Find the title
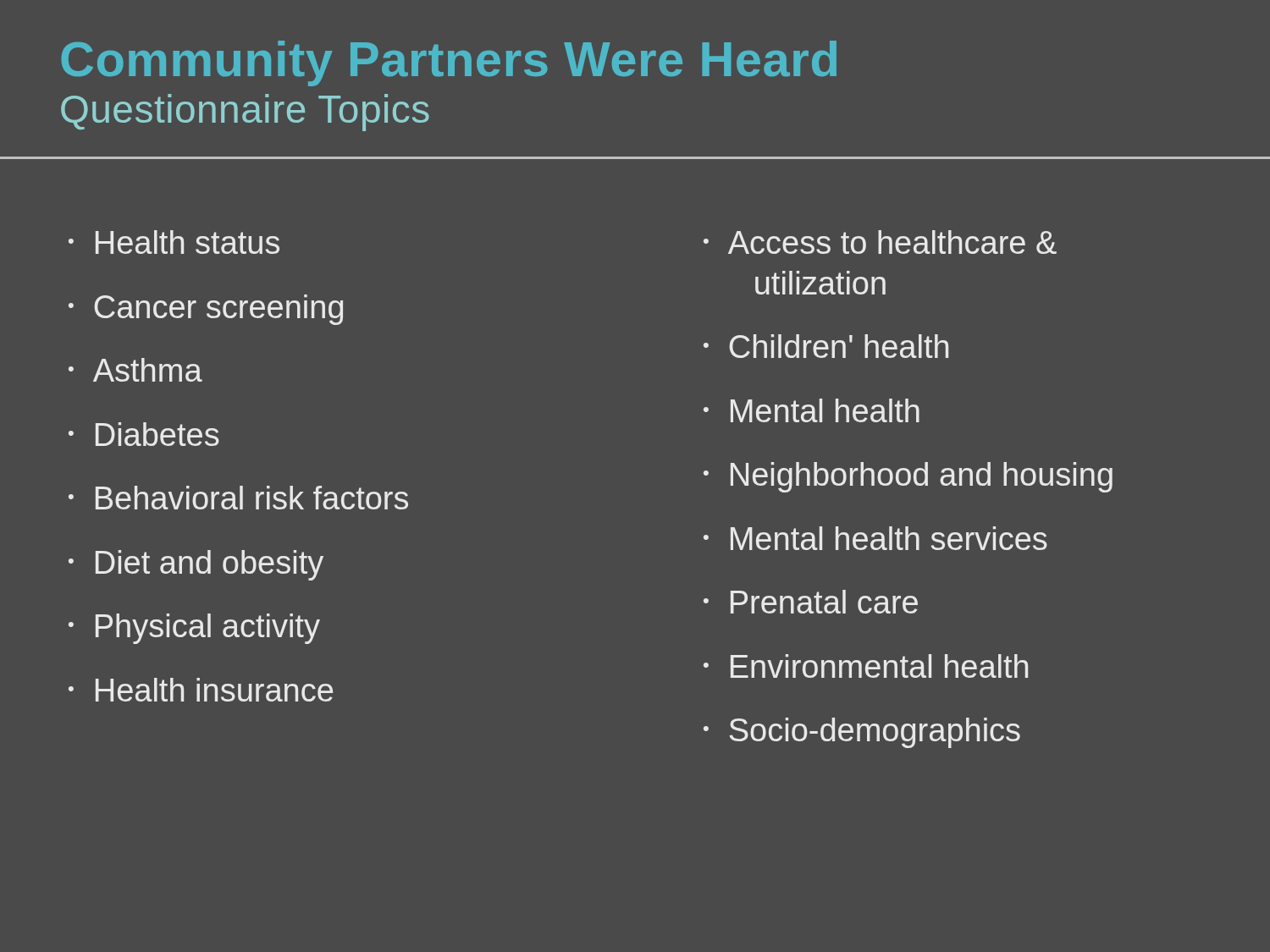Viewport: 1270px width, 952px height. (x=635, y=82)
